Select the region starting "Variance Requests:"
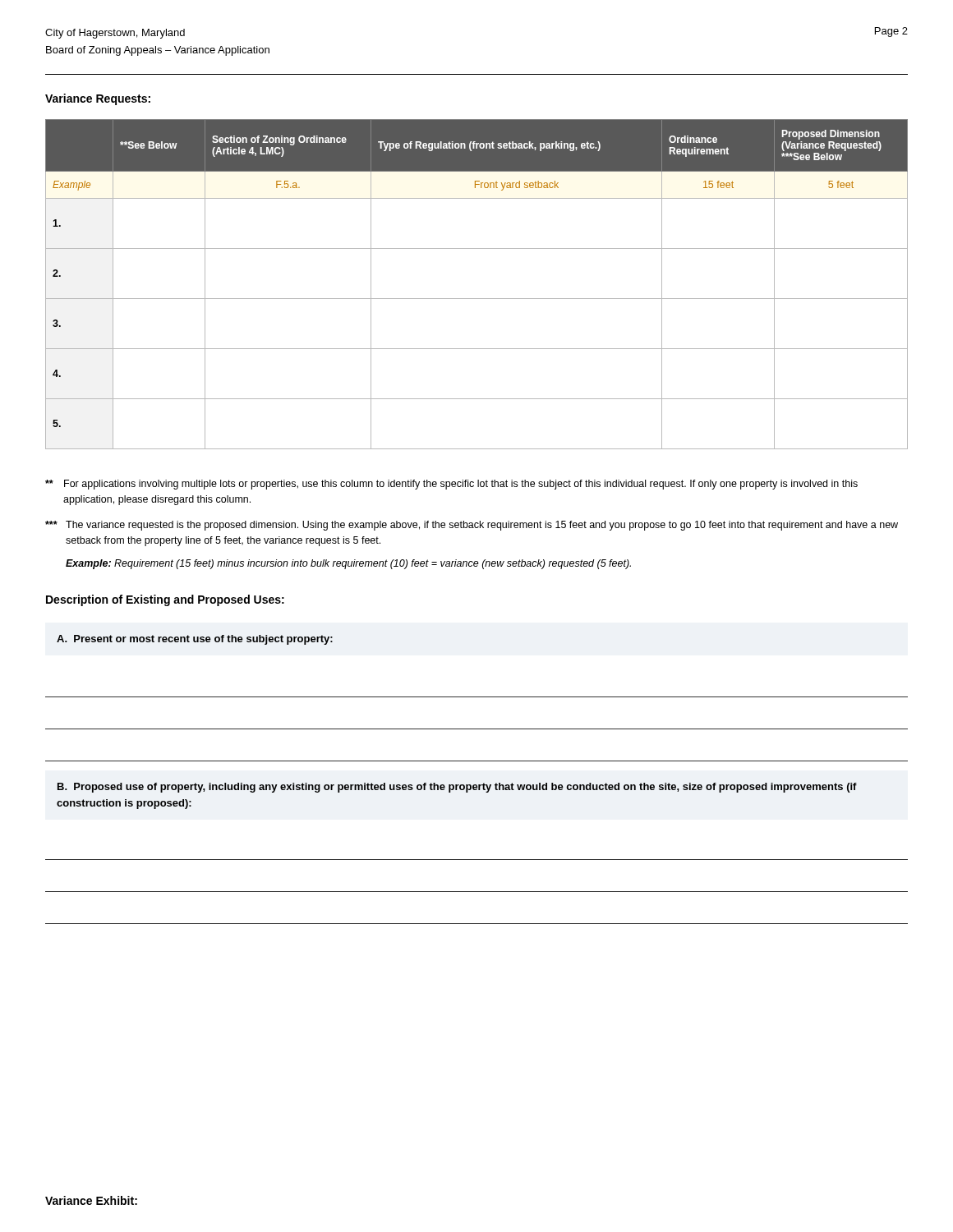 pos(98,99)
